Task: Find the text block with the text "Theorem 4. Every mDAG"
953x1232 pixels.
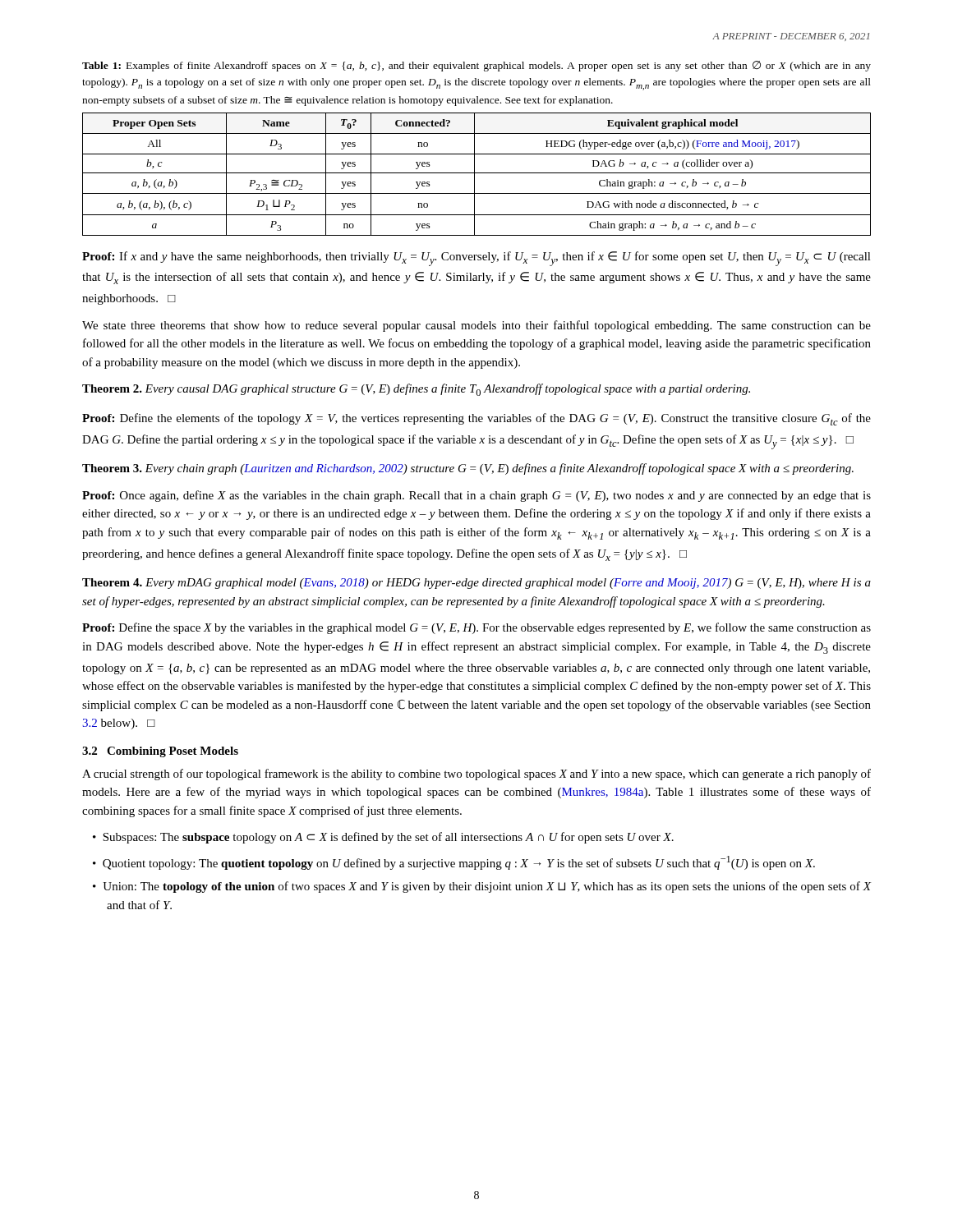Action: (x=476, y=592)
